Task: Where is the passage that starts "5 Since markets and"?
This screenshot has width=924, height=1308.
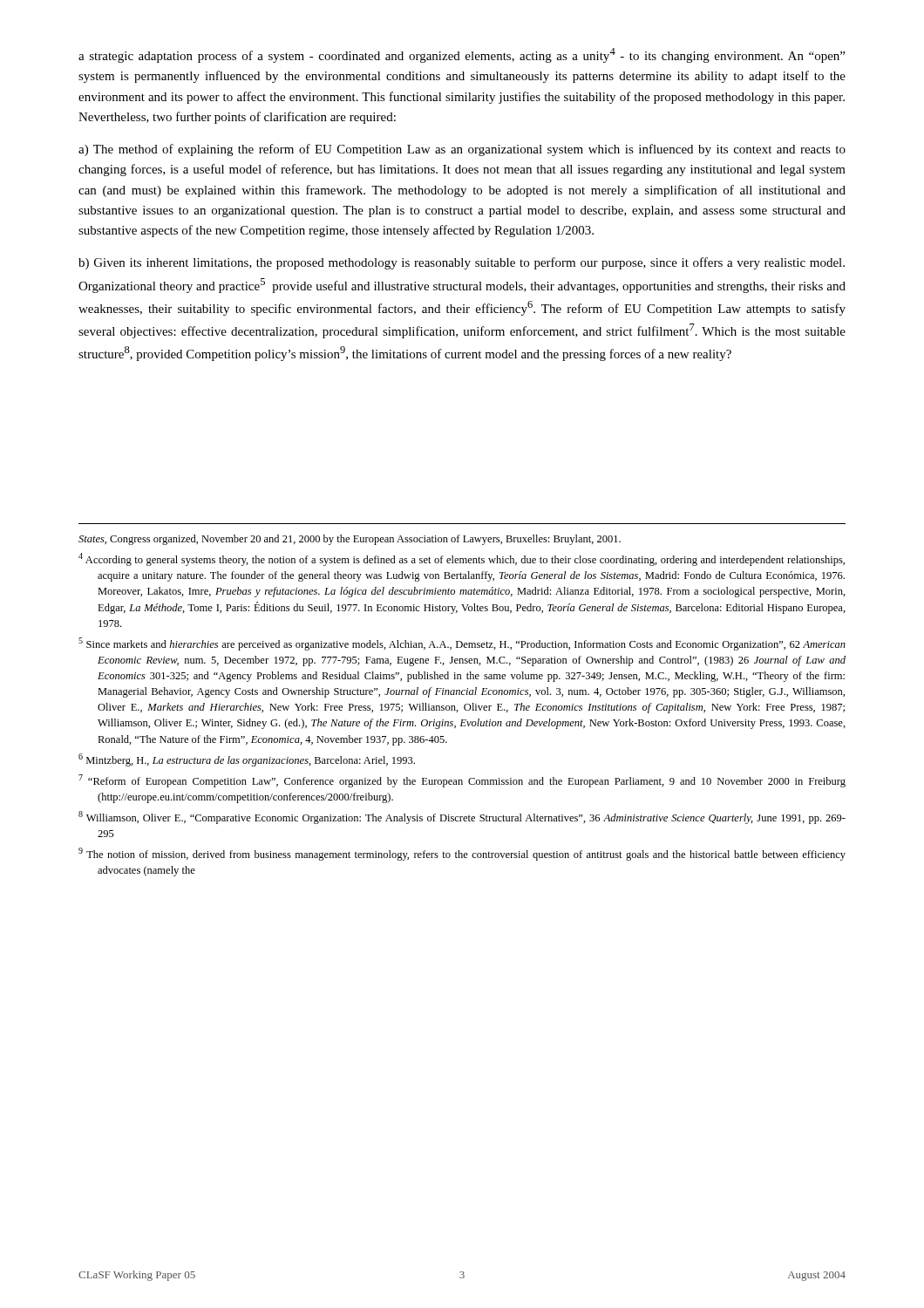Action: point(462,691)
